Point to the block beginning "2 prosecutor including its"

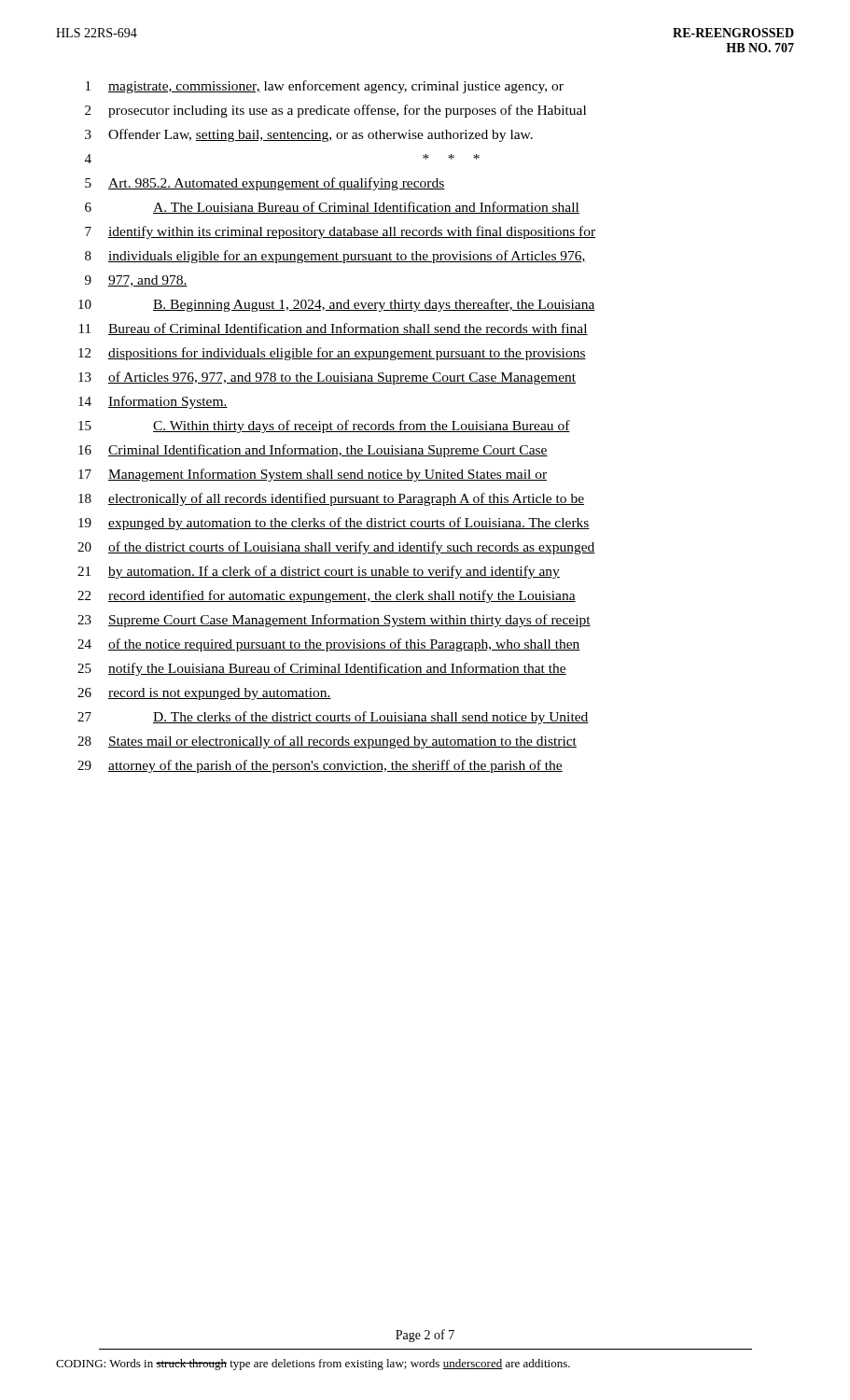425,110
